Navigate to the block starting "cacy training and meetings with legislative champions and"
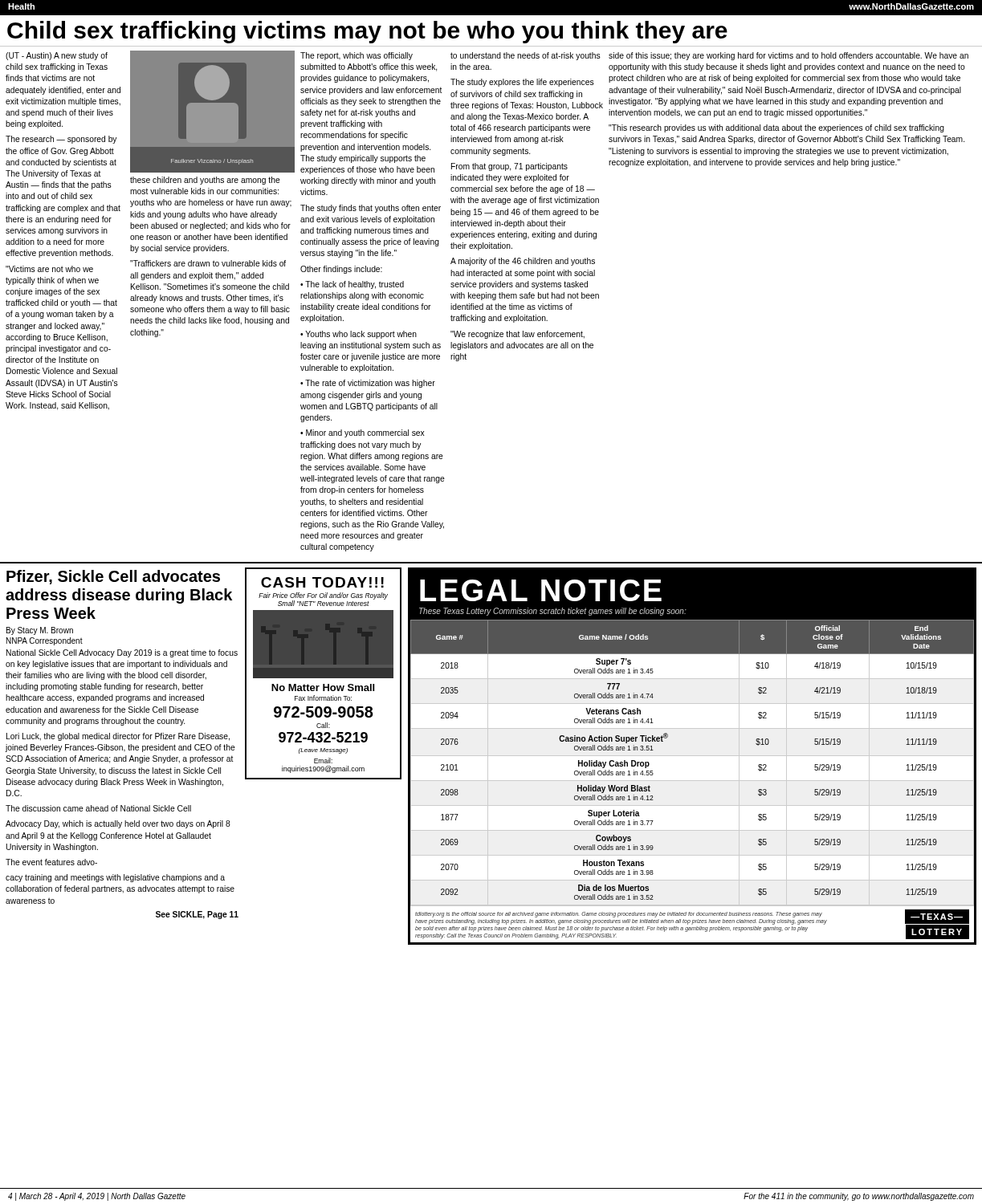Screen dimensions: 1204x982 click(120, 889)
